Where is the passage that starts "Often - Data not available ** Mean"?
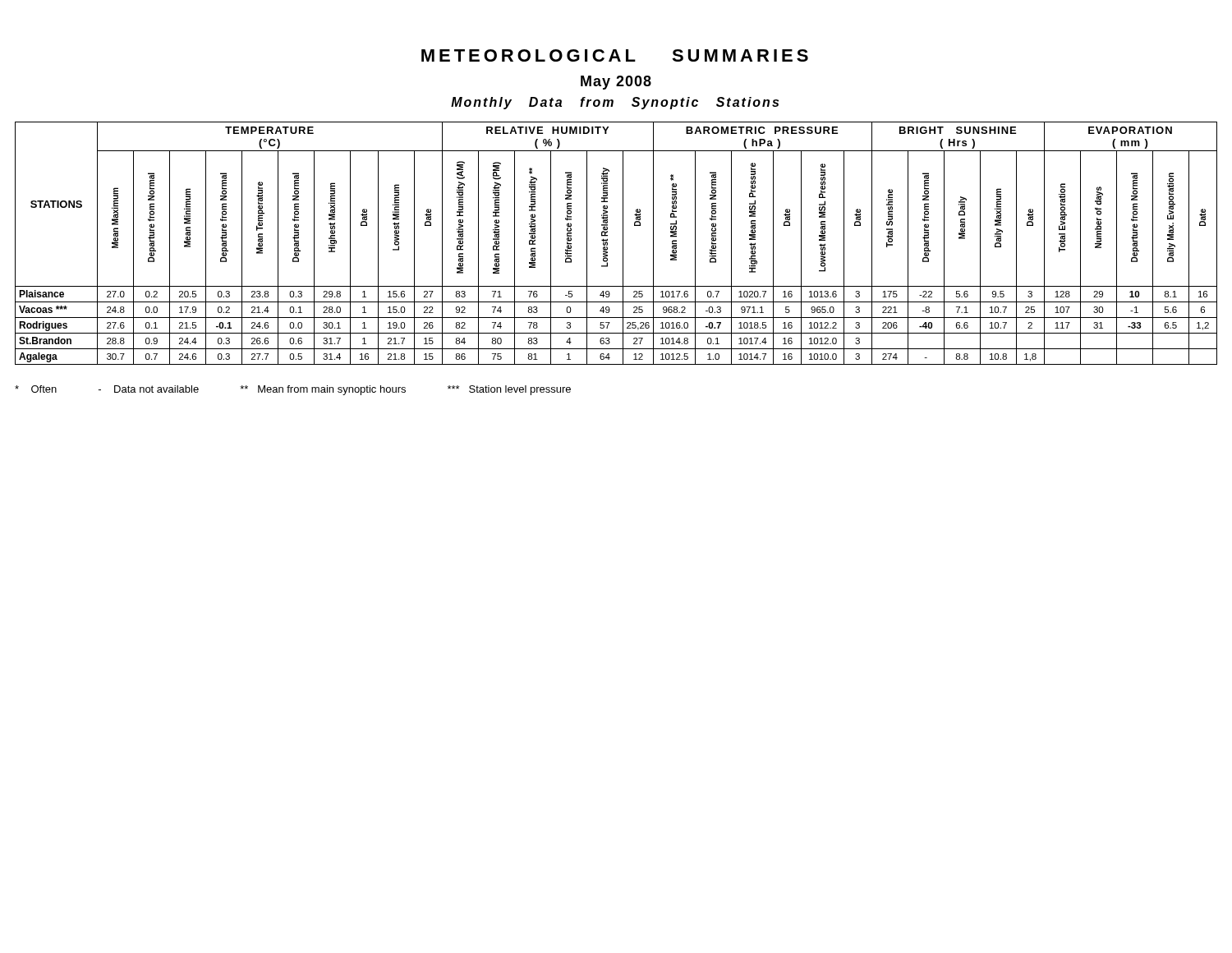 click(293, 390)
